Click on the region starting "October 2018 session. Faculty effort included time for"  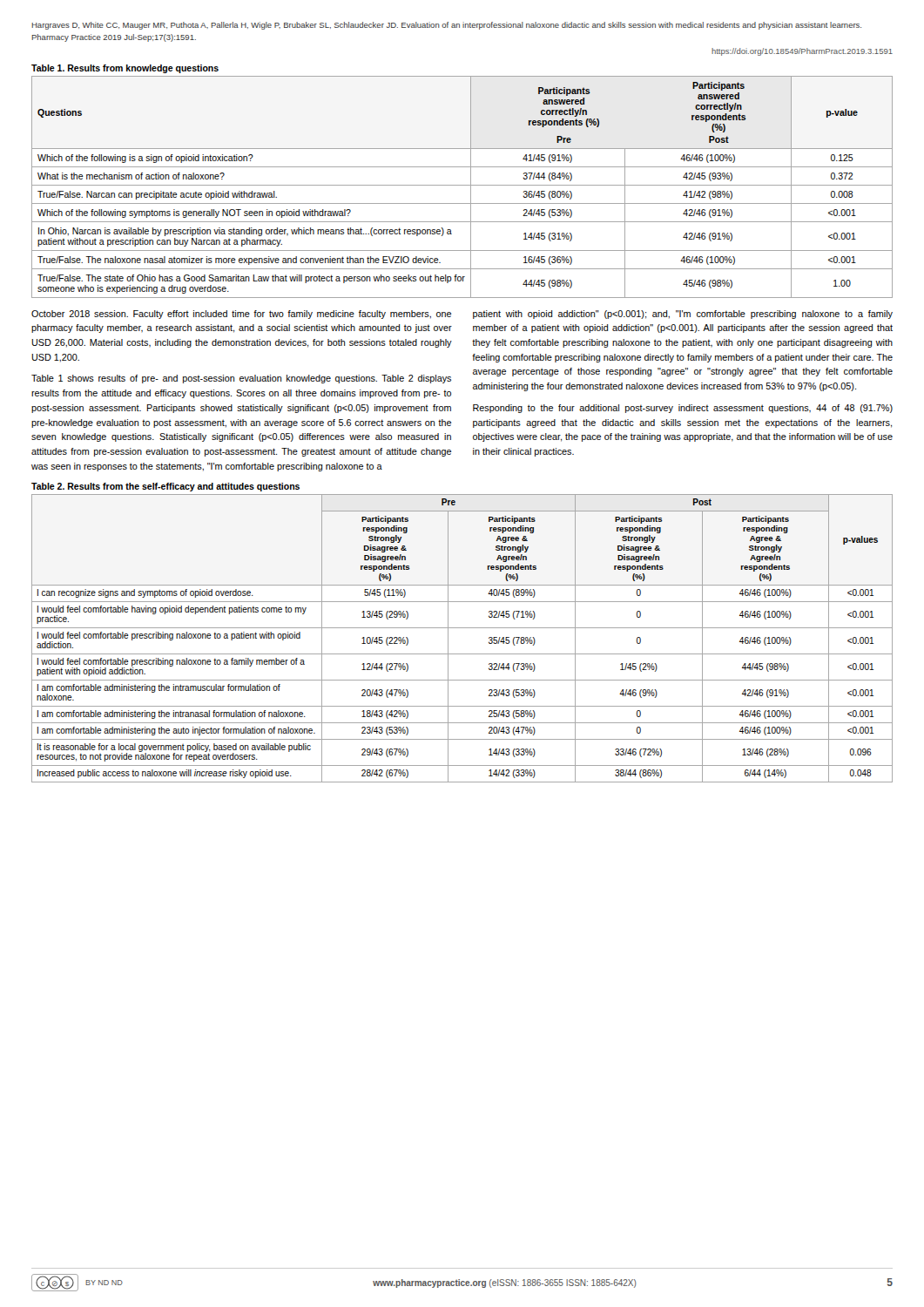(x=241, y=390)
